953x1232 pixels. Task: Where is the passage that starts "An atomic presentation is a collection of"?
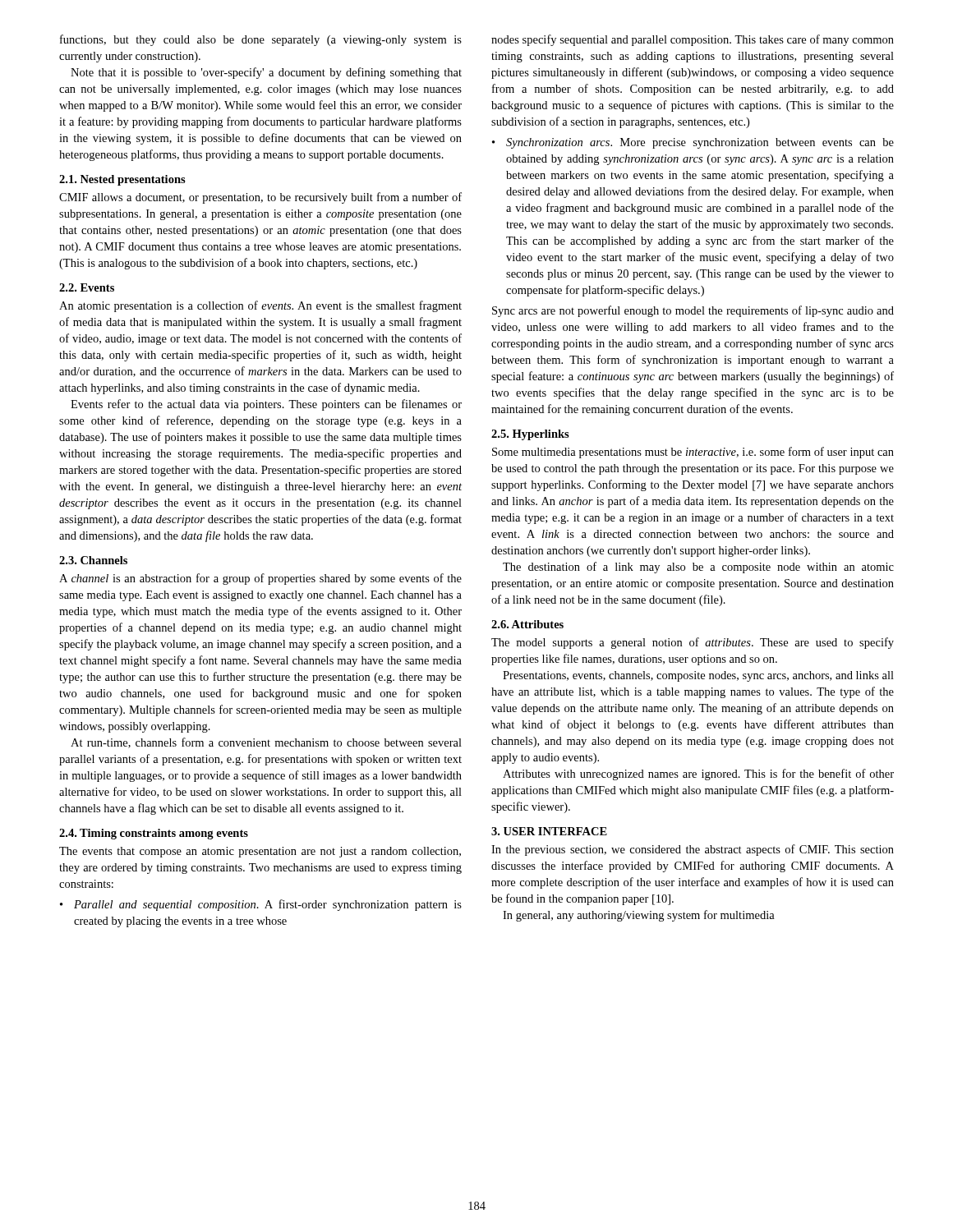pos(260,420)
